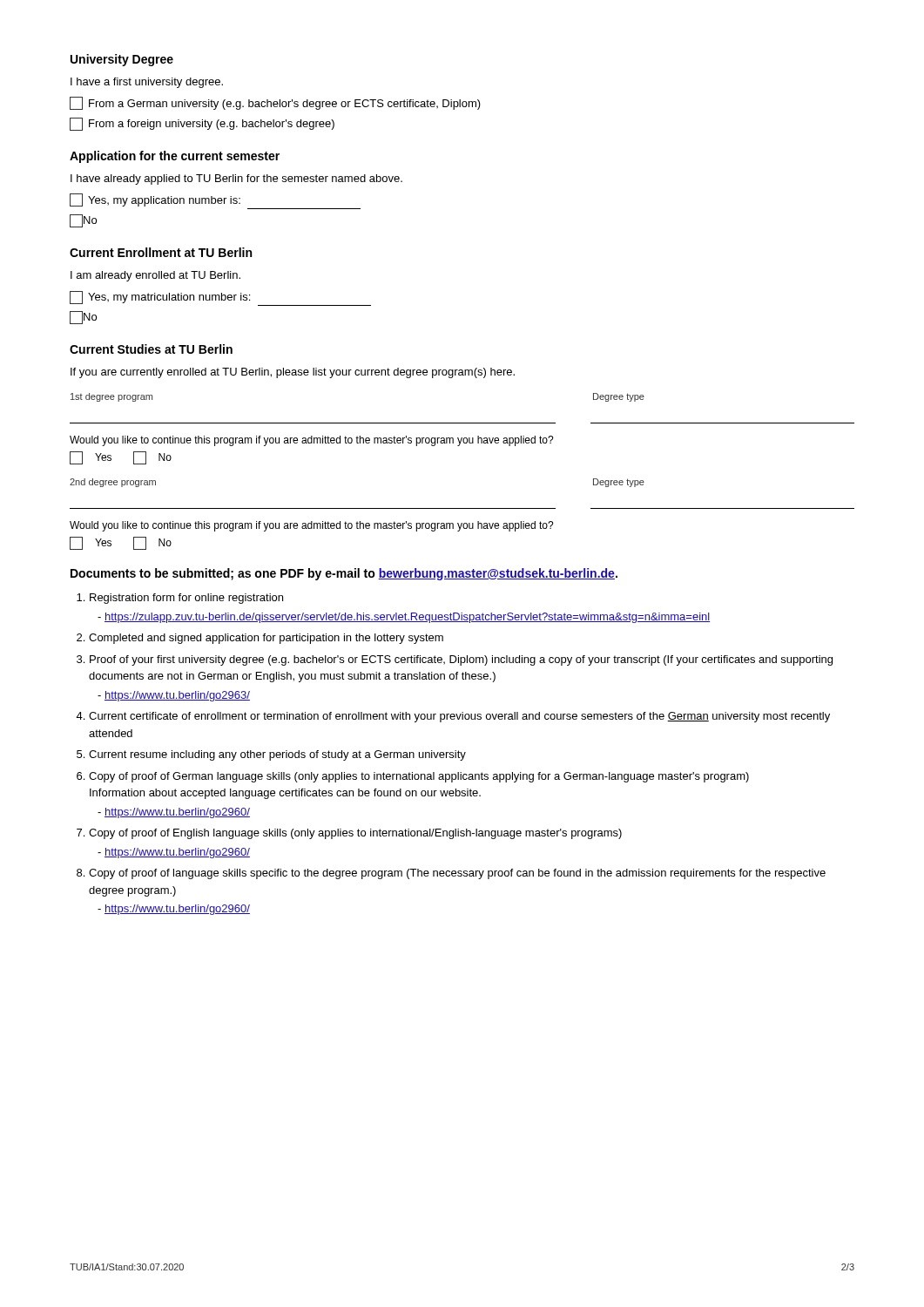The width and height of the screenshot is (924, 1307).
Task: Click on the list item that reads "Completed and signed application for participation"
Action: (266, 638)
